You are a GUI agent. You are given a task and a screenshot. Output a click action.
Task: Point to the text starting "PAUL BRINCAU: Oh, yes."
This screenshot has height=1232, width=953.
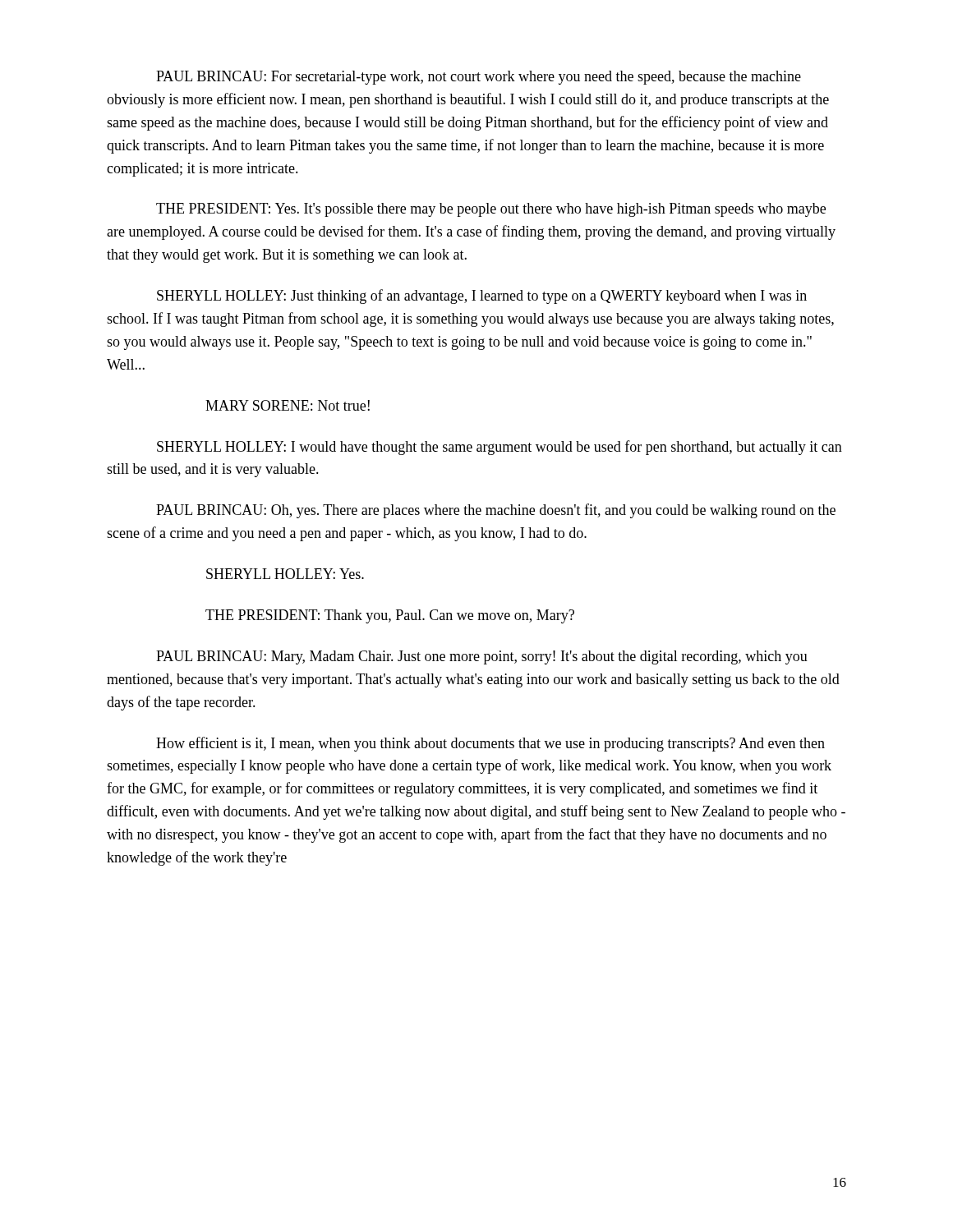point(471,522)
